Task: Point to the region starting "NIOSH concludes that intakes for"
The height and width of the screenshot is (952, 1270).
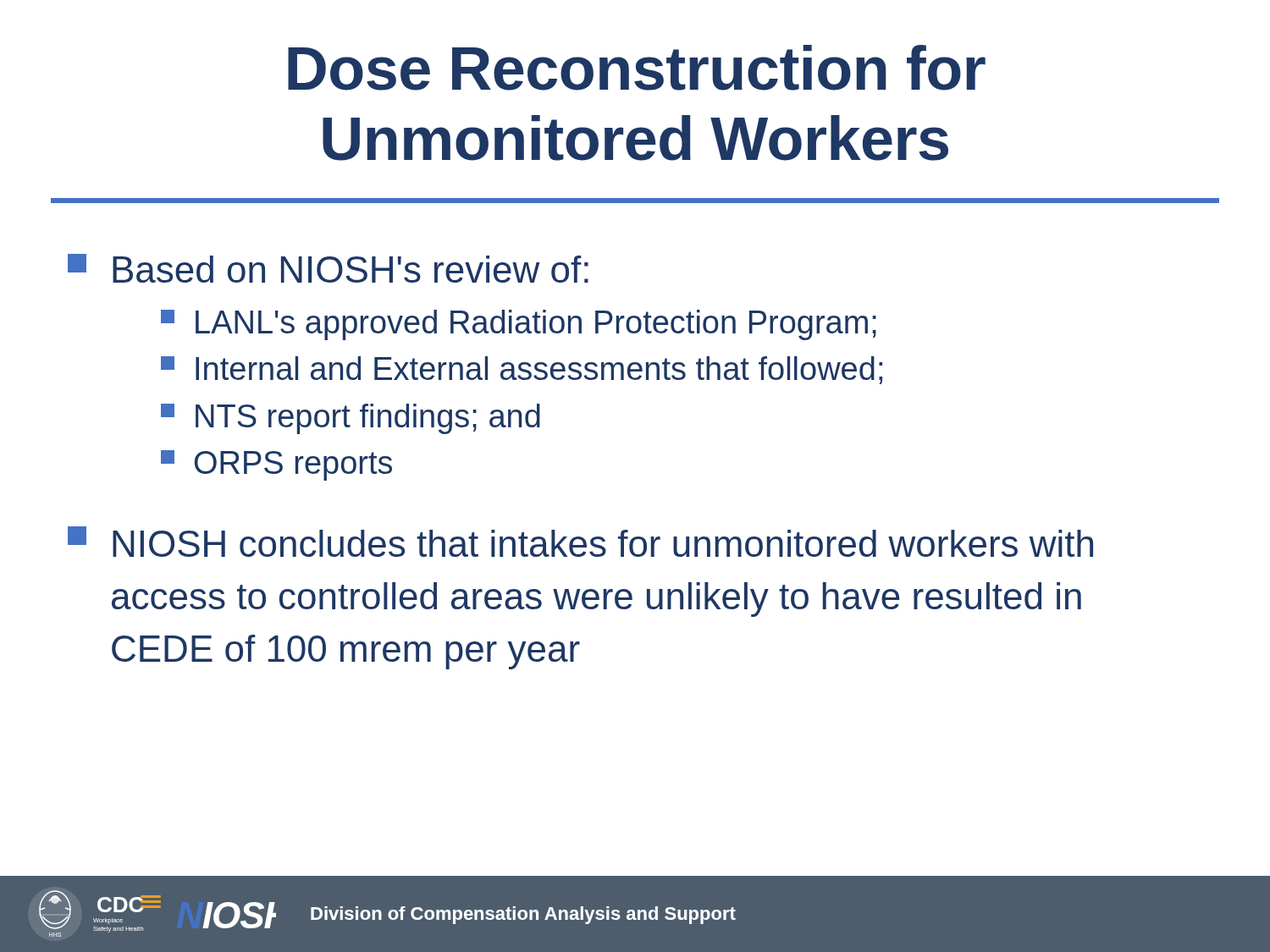Action: point(597,596)
